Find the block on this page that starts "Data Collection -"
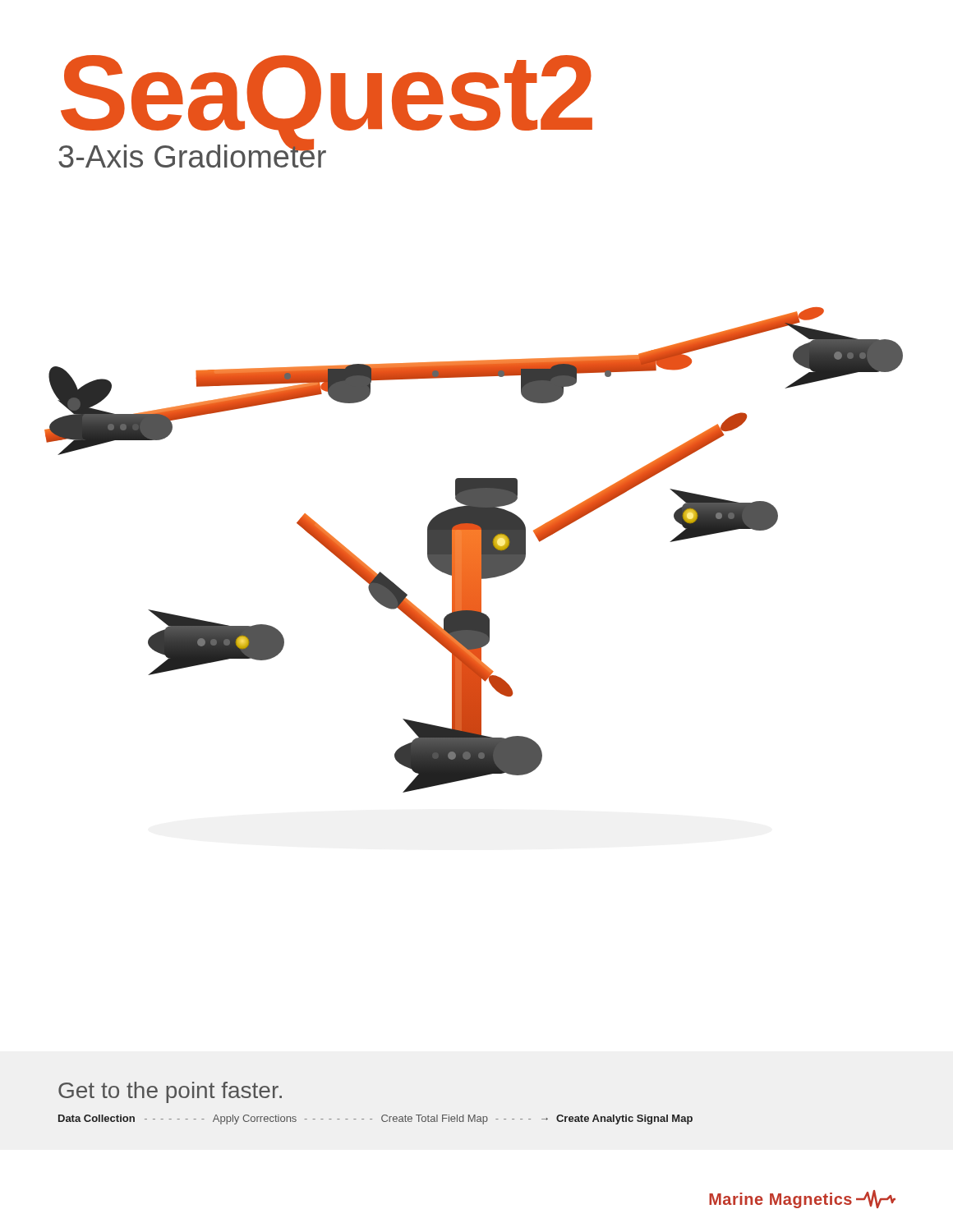 (375, 1118)
